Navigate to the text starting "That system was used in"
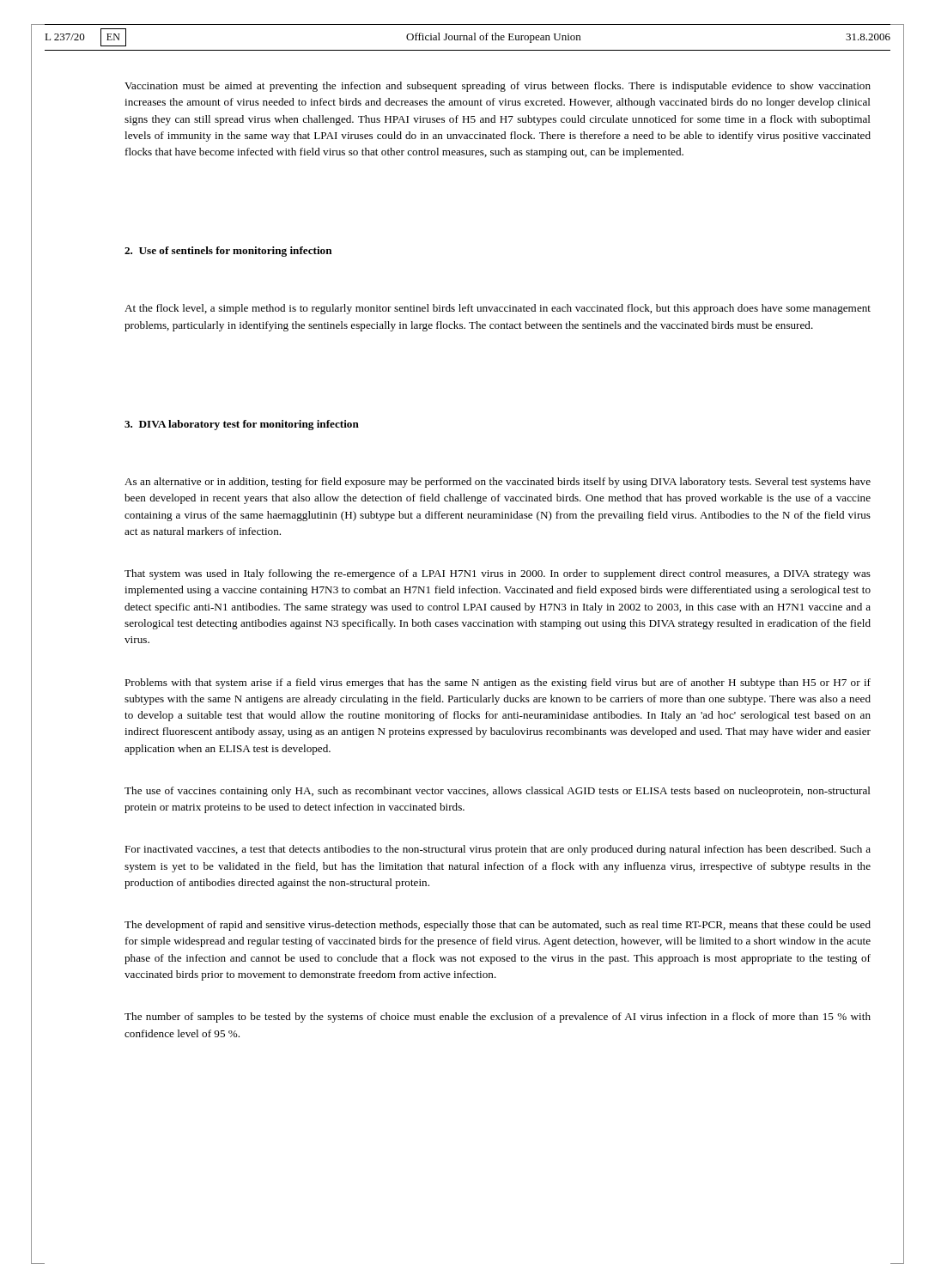Viewport: 935px width, 1288px height. 498,606
